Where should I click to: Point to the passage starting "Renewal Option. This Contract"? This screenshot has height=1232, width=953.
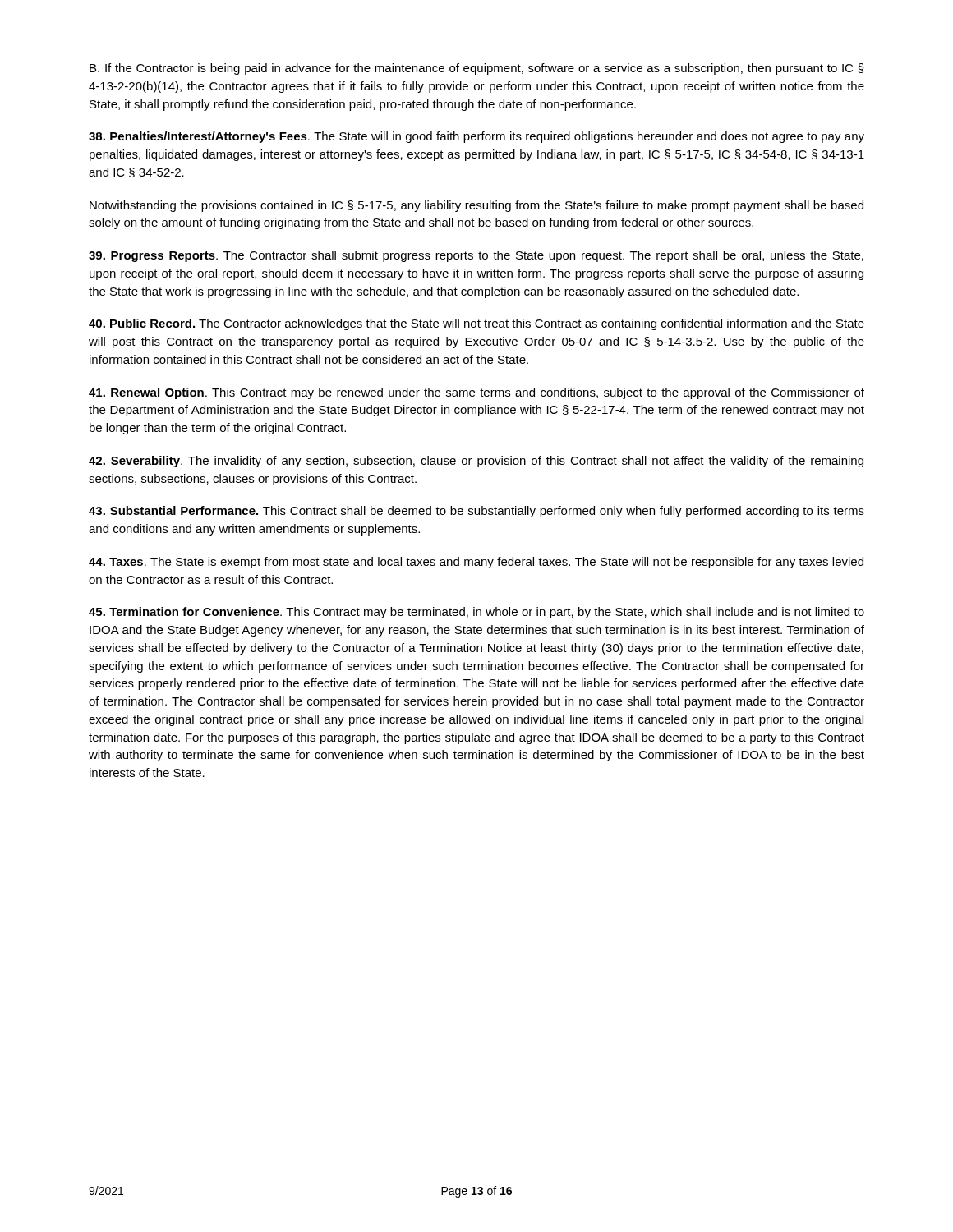(476, 410)
